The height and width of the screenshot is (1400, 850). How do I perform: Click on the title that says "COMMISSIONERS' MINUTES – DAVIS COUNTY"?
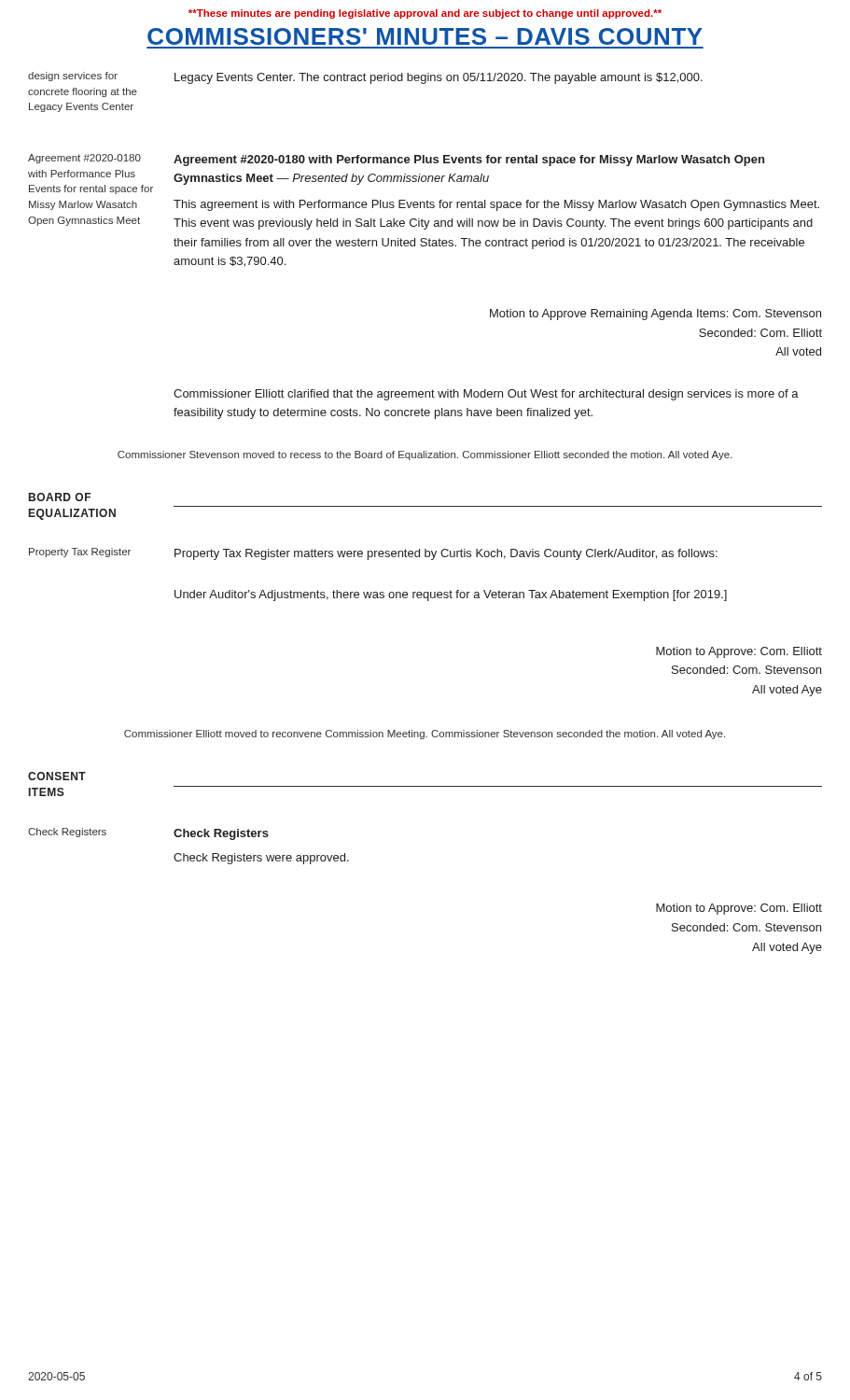[x=425, y=36]
